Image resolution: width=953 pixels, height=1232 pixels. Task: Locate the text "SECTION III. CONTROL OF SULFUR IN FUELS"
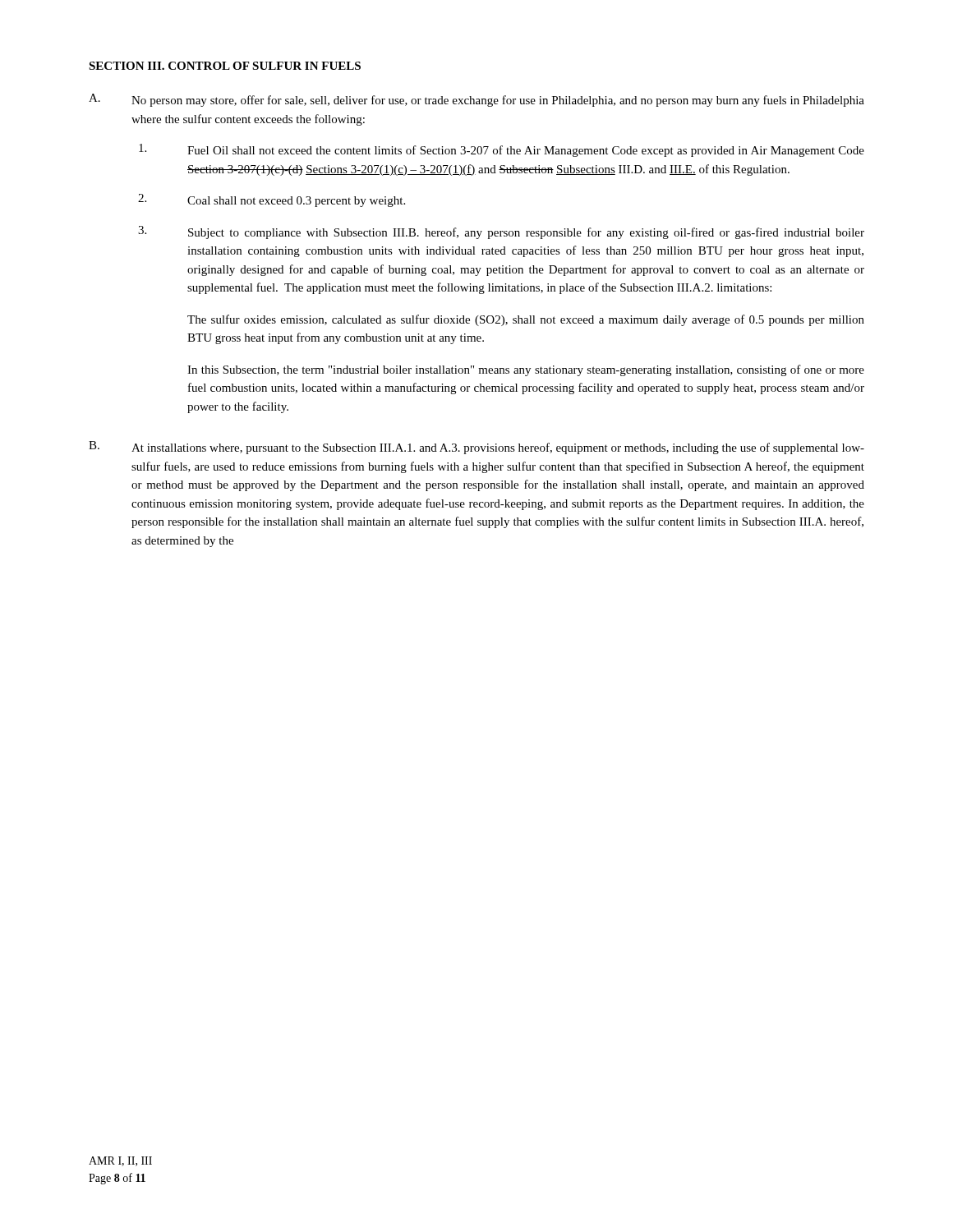pyautogui.click(x=225, y=66)
